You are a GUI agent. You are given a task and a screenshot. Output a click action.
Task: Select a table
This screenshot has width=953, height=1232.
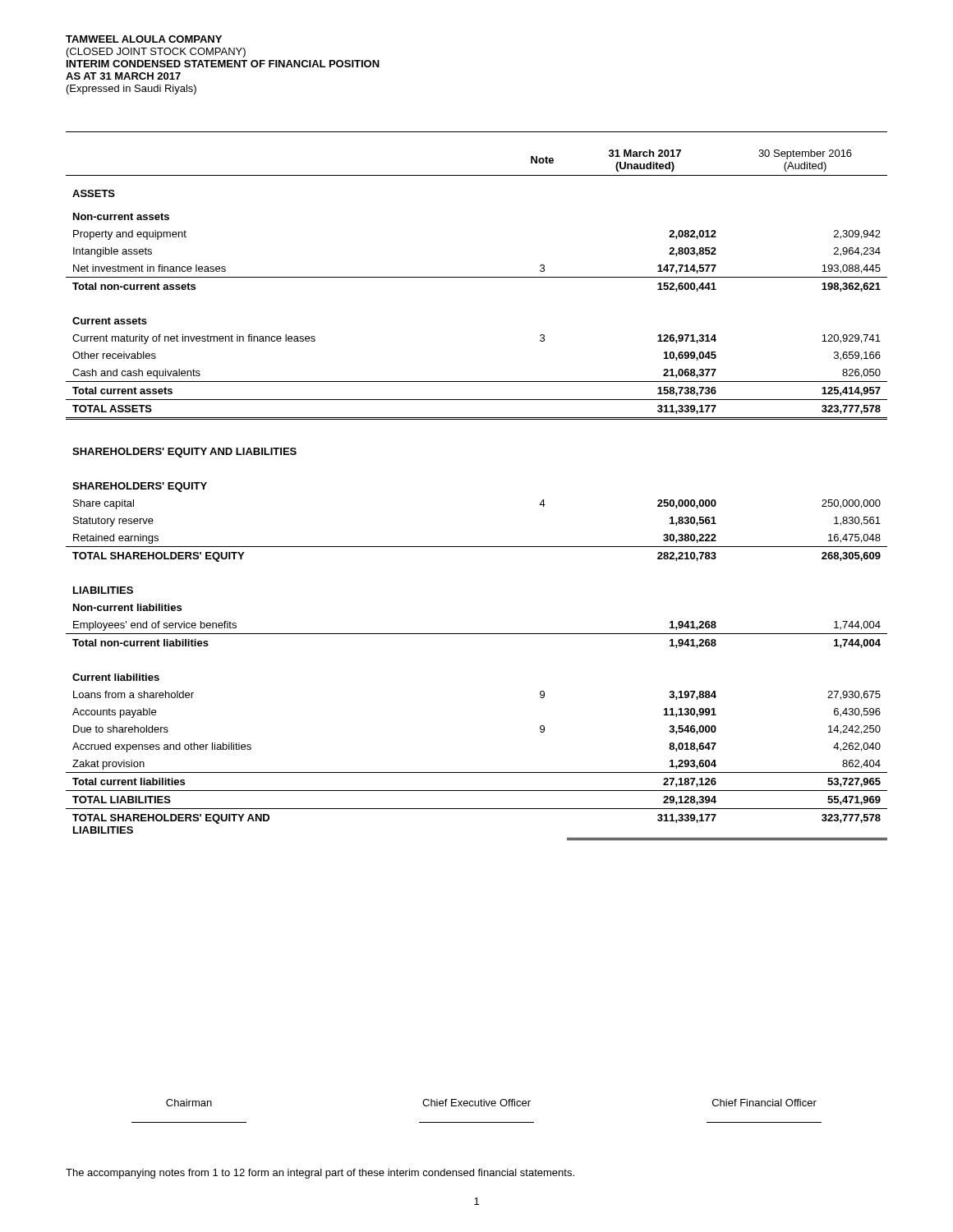476,492
